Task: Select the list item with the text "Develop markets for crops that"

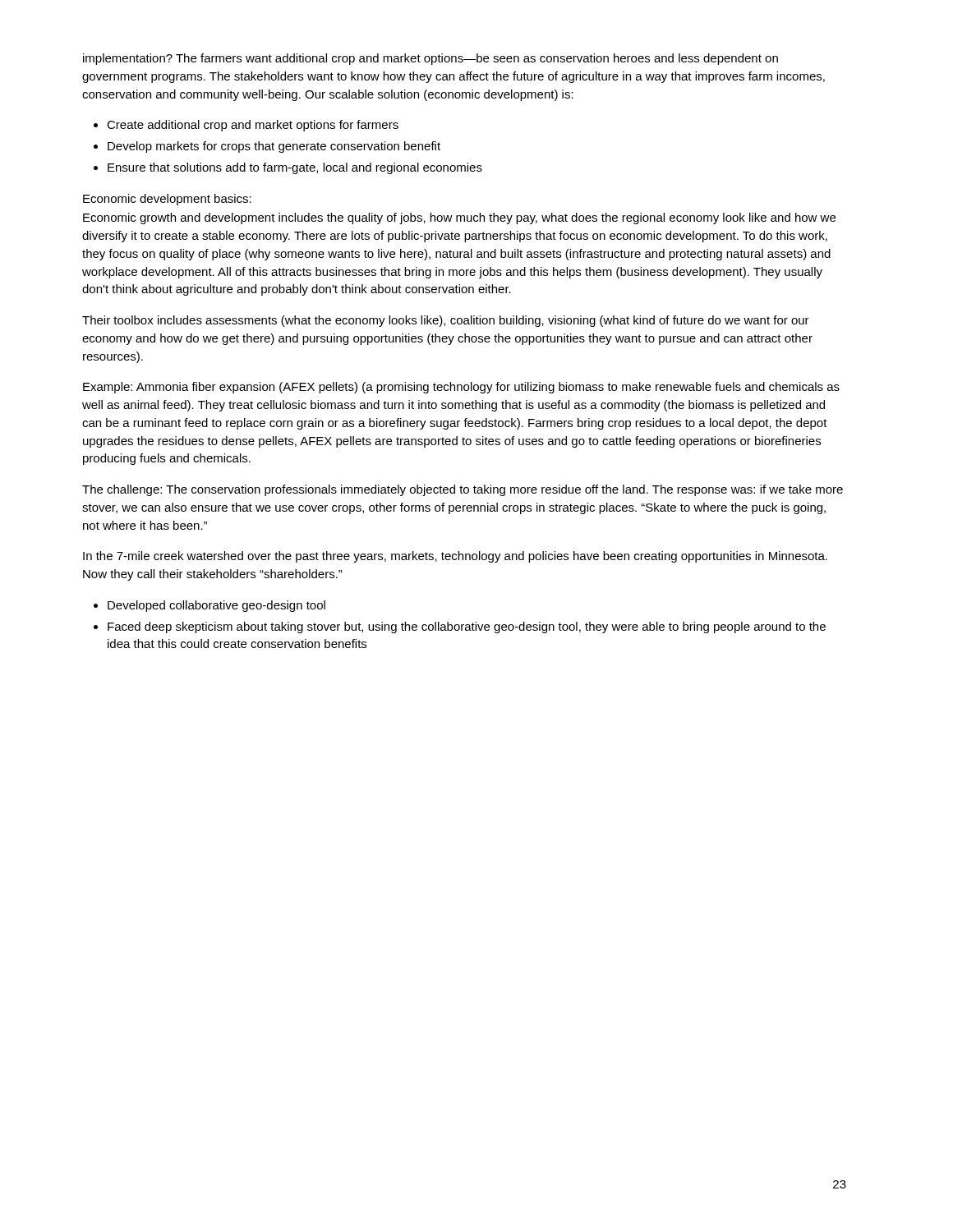Action: pos(274,146)
